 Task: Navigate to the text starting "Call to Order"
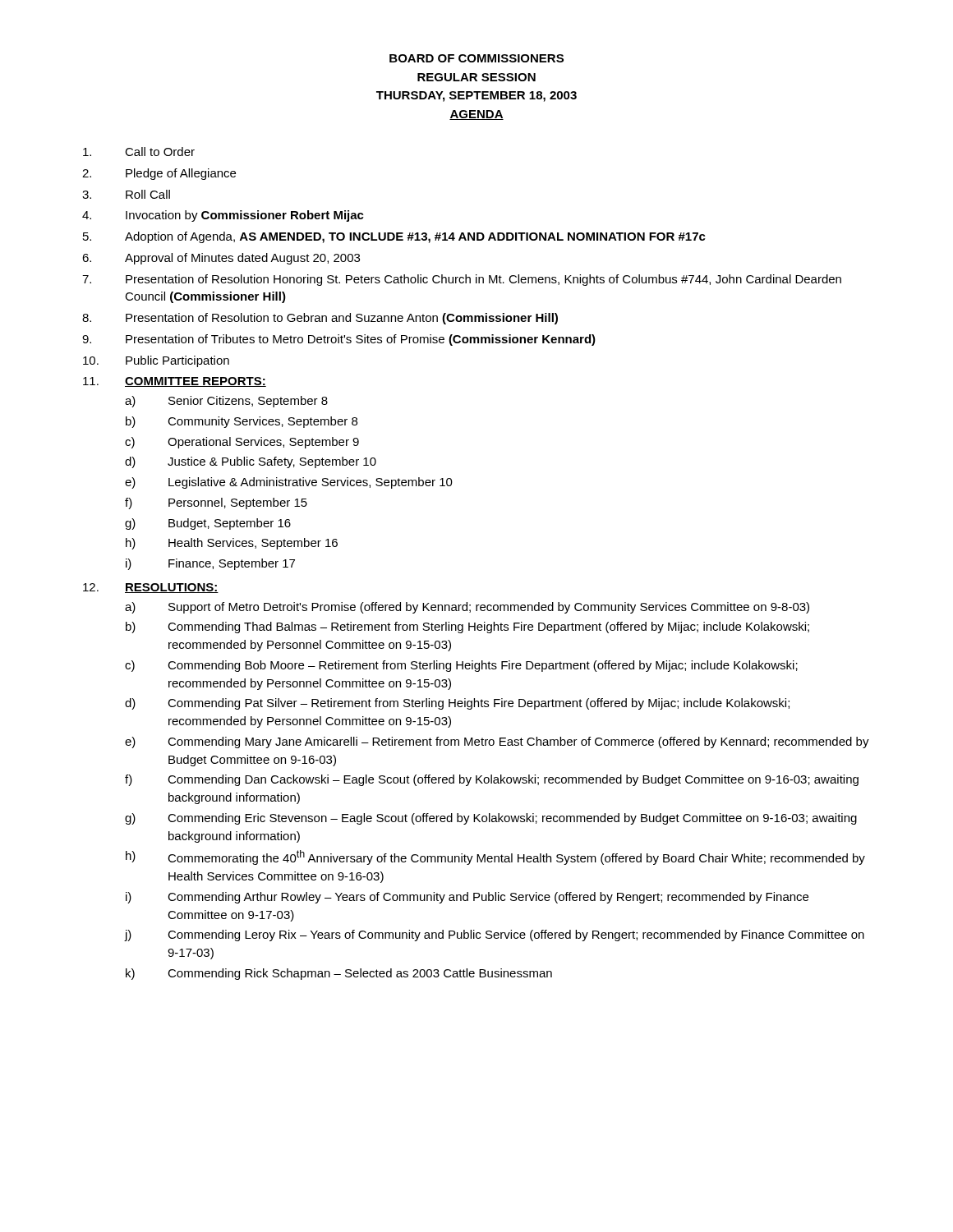tap(139, 152)
